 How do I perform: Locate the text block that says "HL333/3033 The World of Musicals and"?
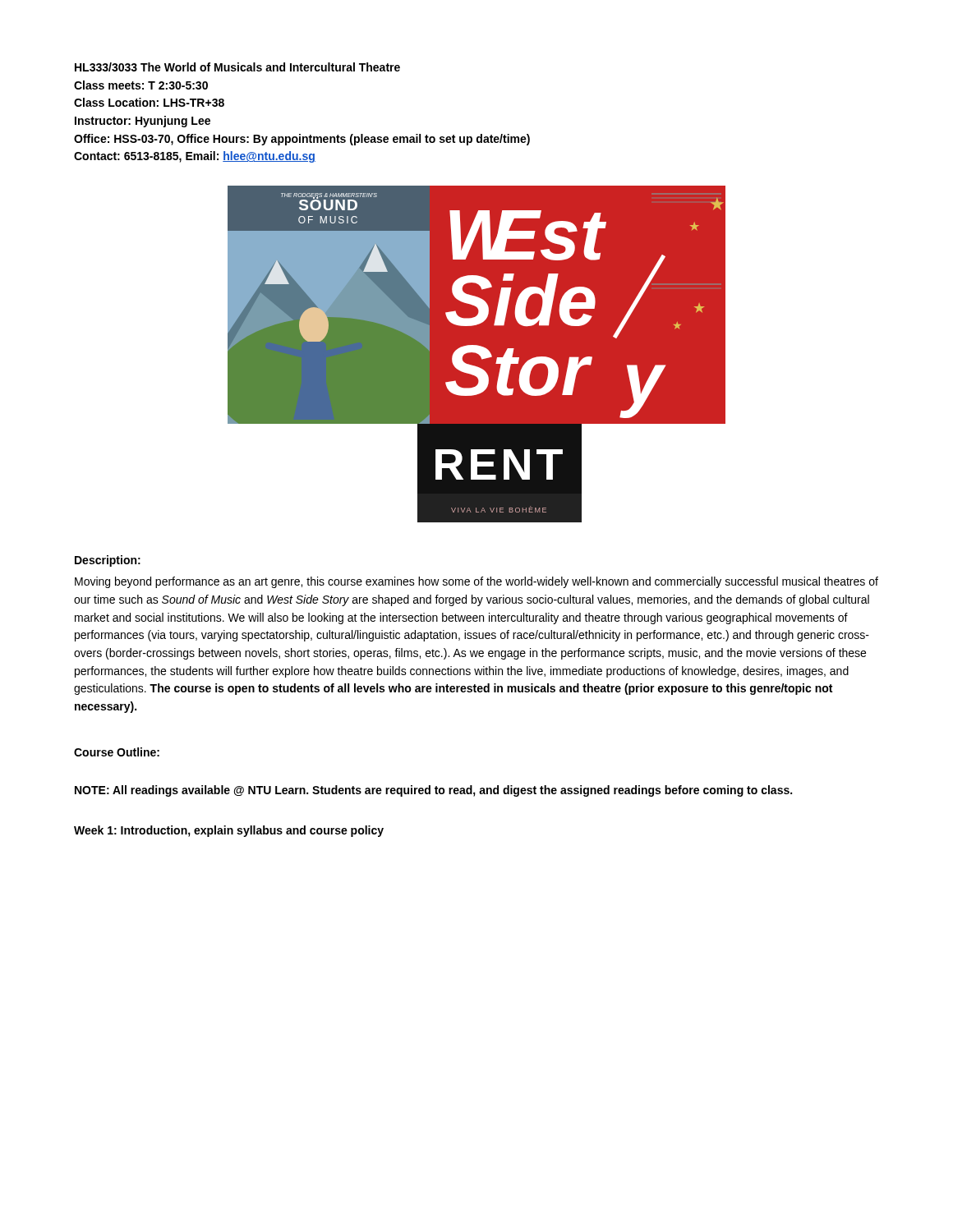tap(237, 67)
